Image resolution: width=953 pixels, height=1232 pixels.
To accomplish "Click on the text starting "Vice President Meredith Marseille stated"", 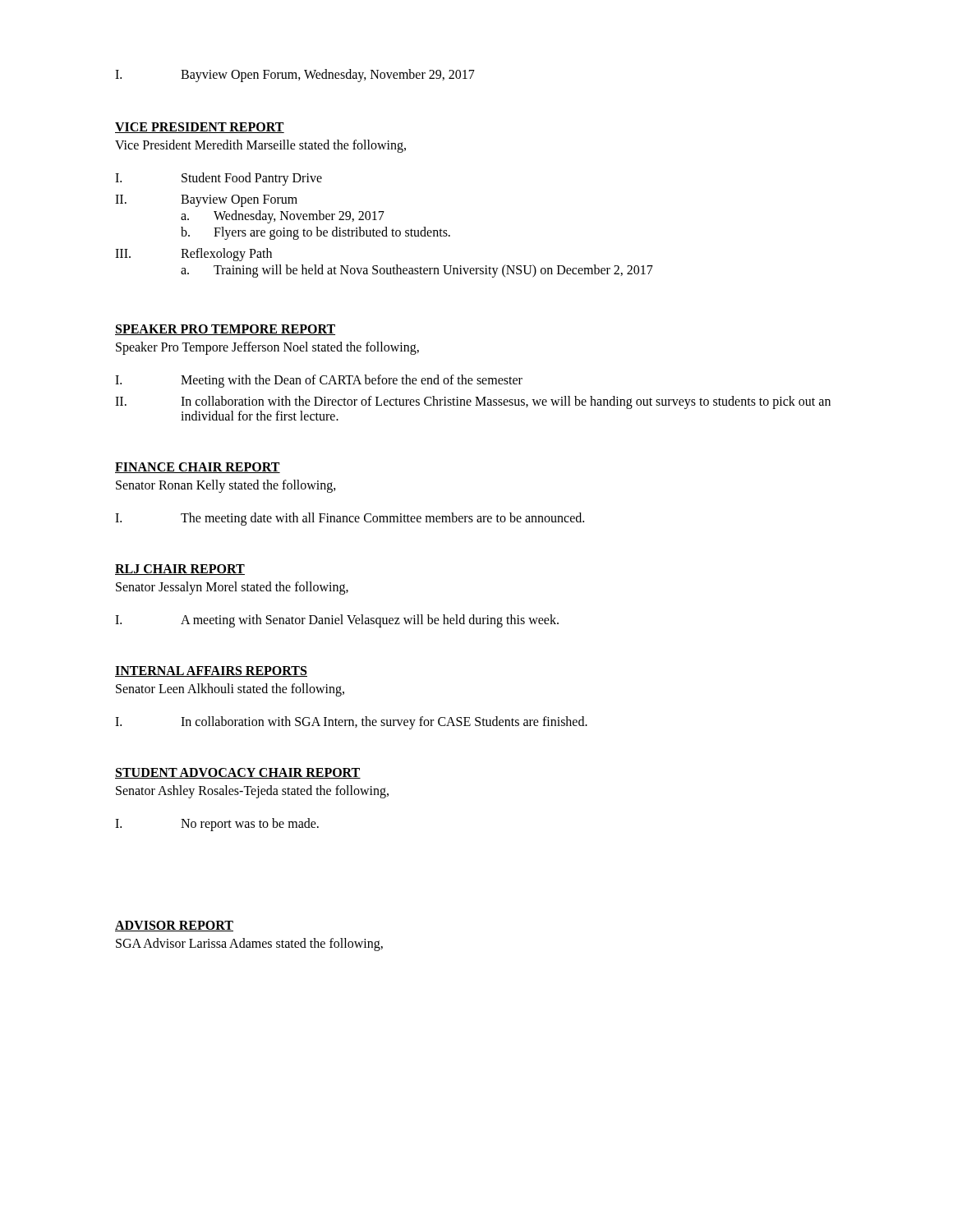I will (x=261, y=145).
